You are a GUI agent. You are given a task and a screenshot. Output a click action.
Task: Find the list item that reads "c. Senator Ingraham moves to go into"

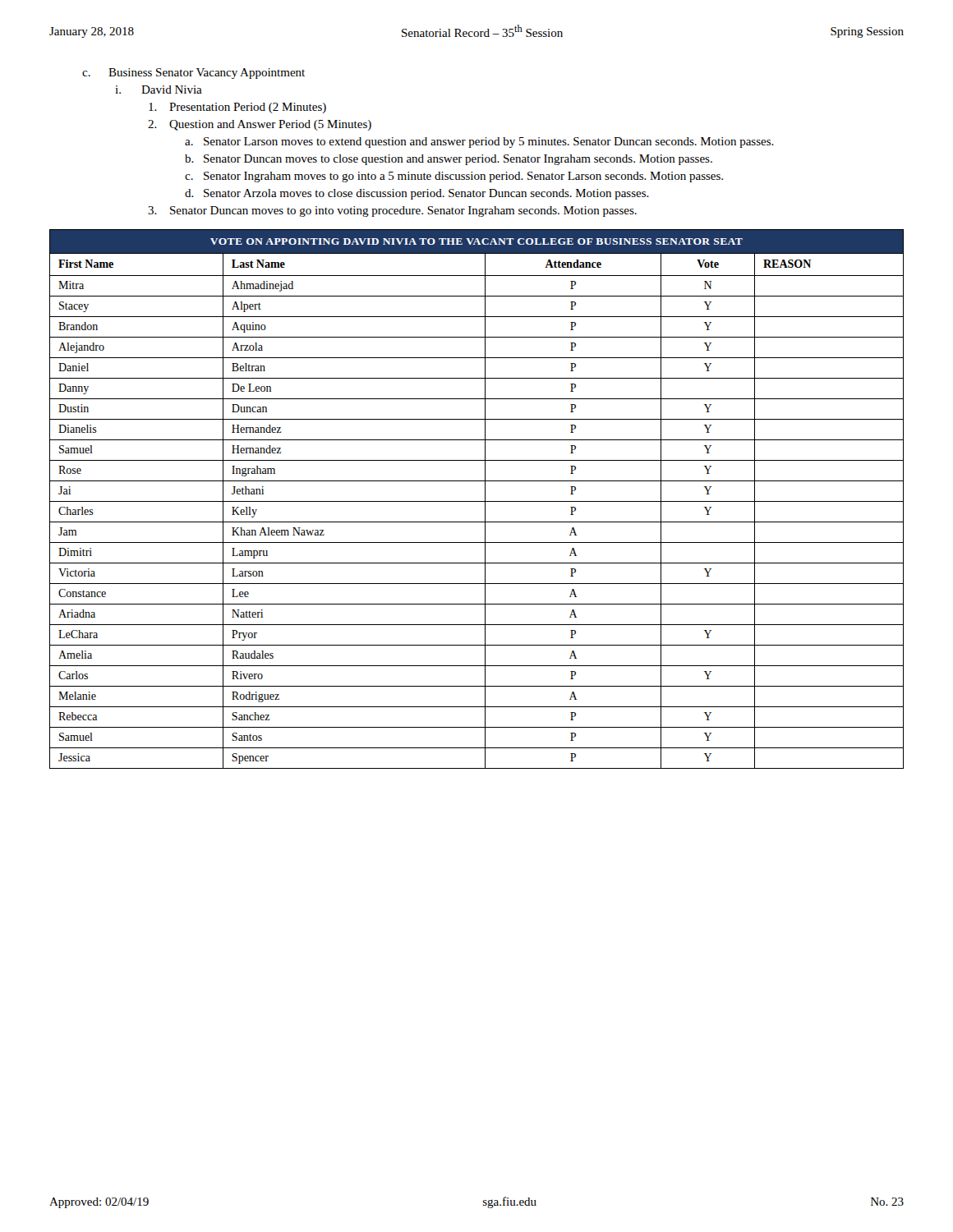(536, 176)
